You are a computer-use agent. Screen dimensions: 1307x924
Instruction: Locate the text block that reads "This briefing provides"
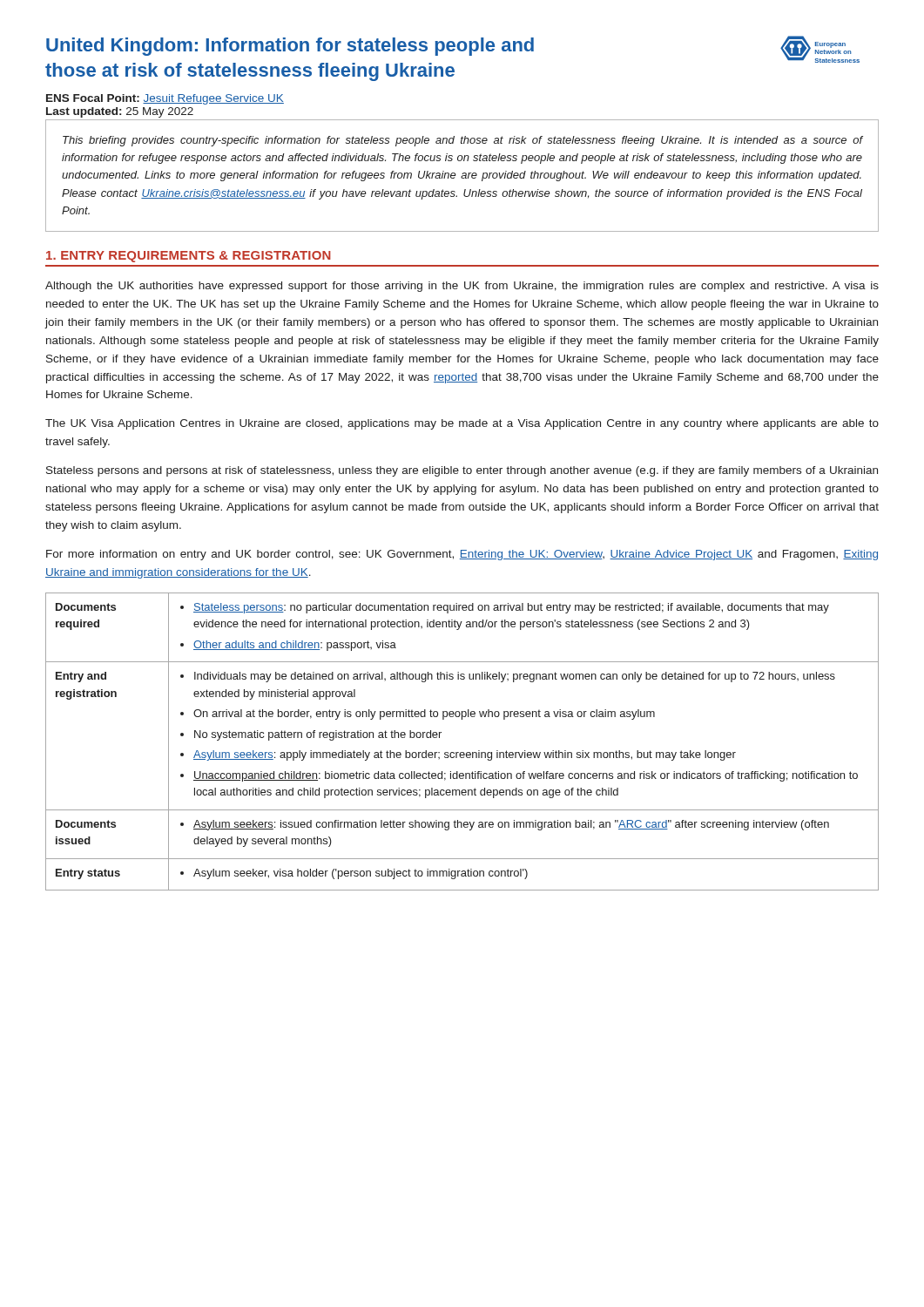tap(462, 175)
